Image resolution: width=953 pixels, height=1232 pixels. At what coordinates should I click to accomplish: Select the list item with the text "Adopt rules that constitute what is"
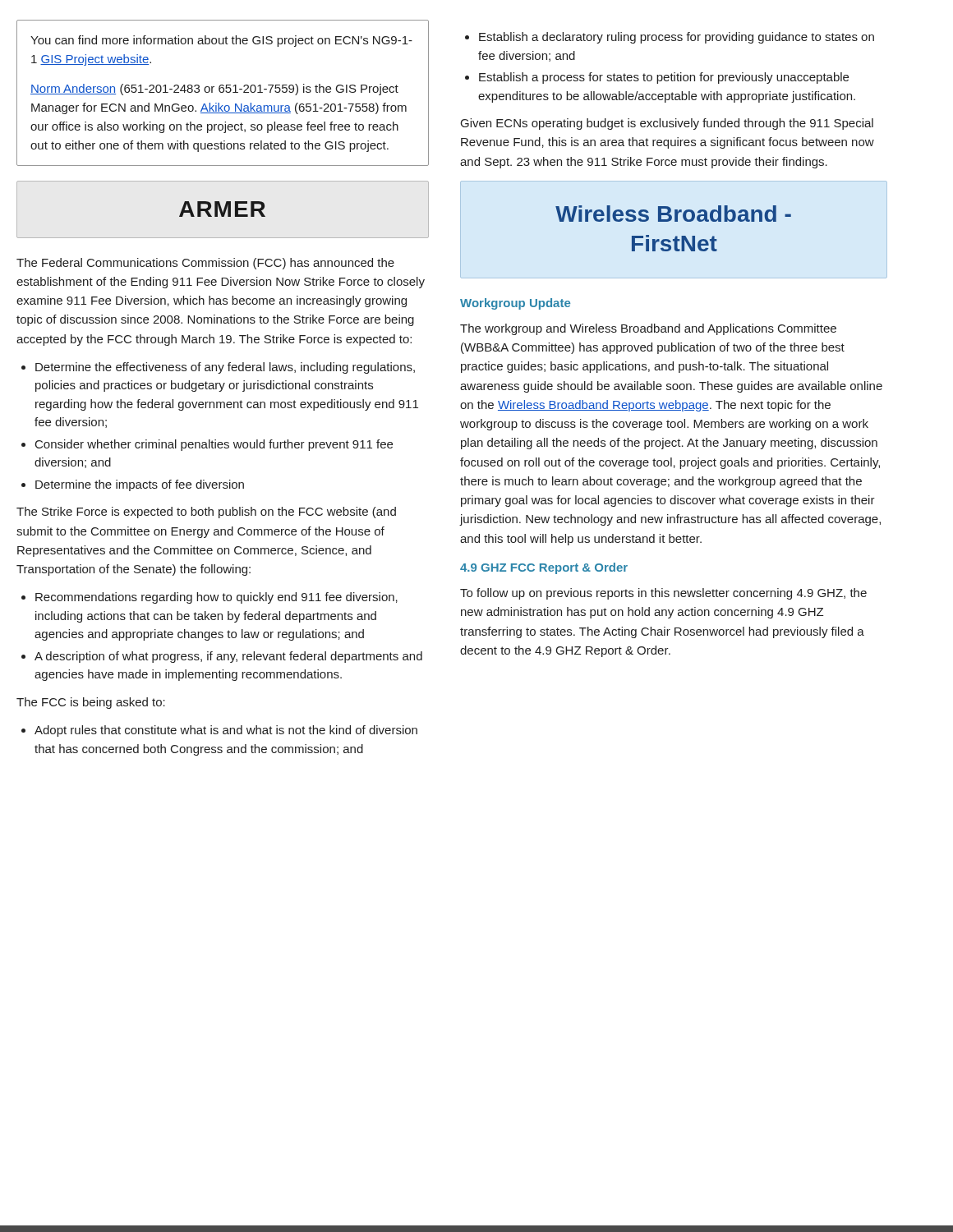tap(223, 740)
